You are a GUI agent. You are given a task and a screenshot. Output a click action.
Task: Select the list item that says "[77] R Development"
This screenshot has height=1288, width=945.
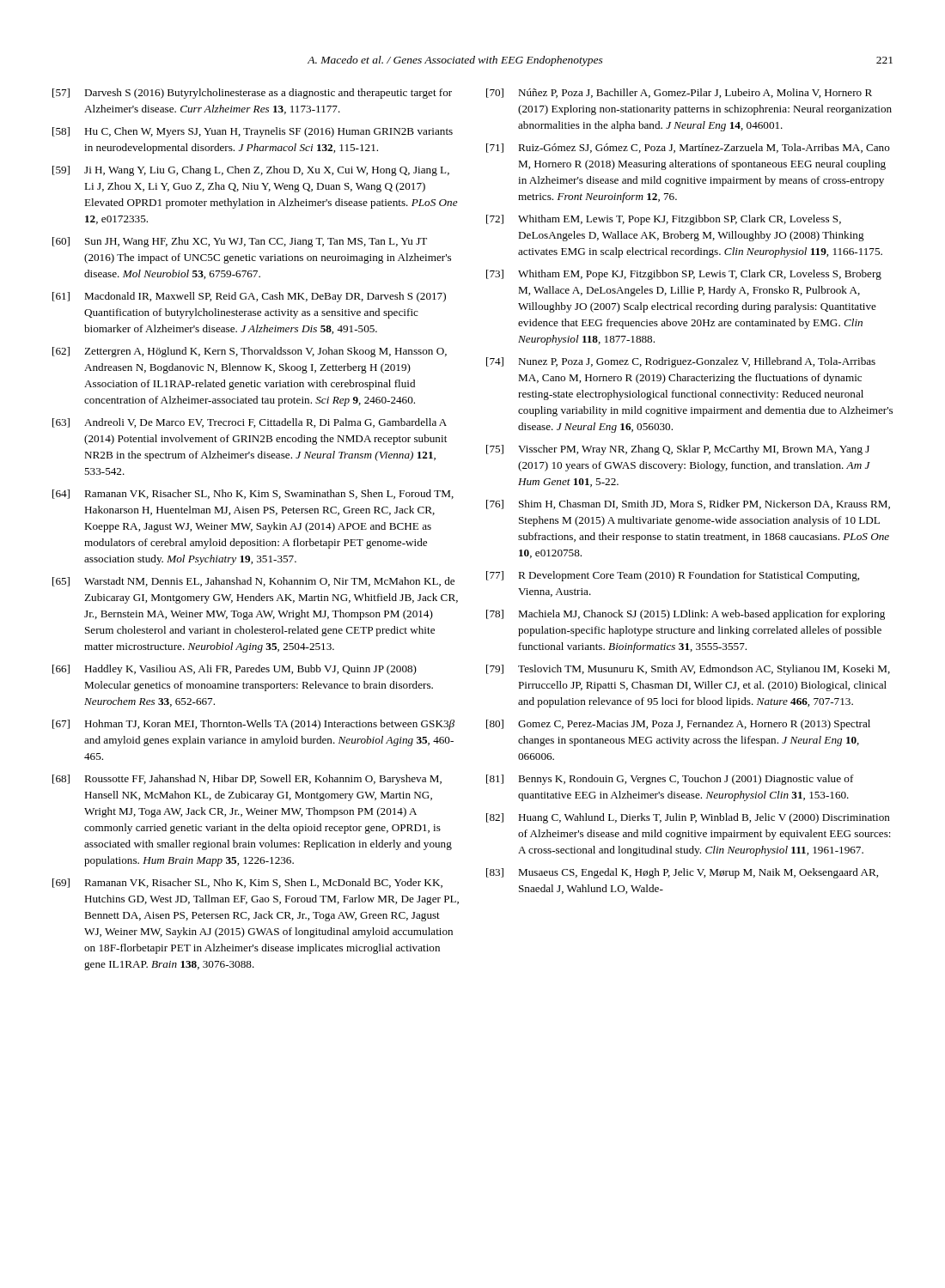click(689, 583)
